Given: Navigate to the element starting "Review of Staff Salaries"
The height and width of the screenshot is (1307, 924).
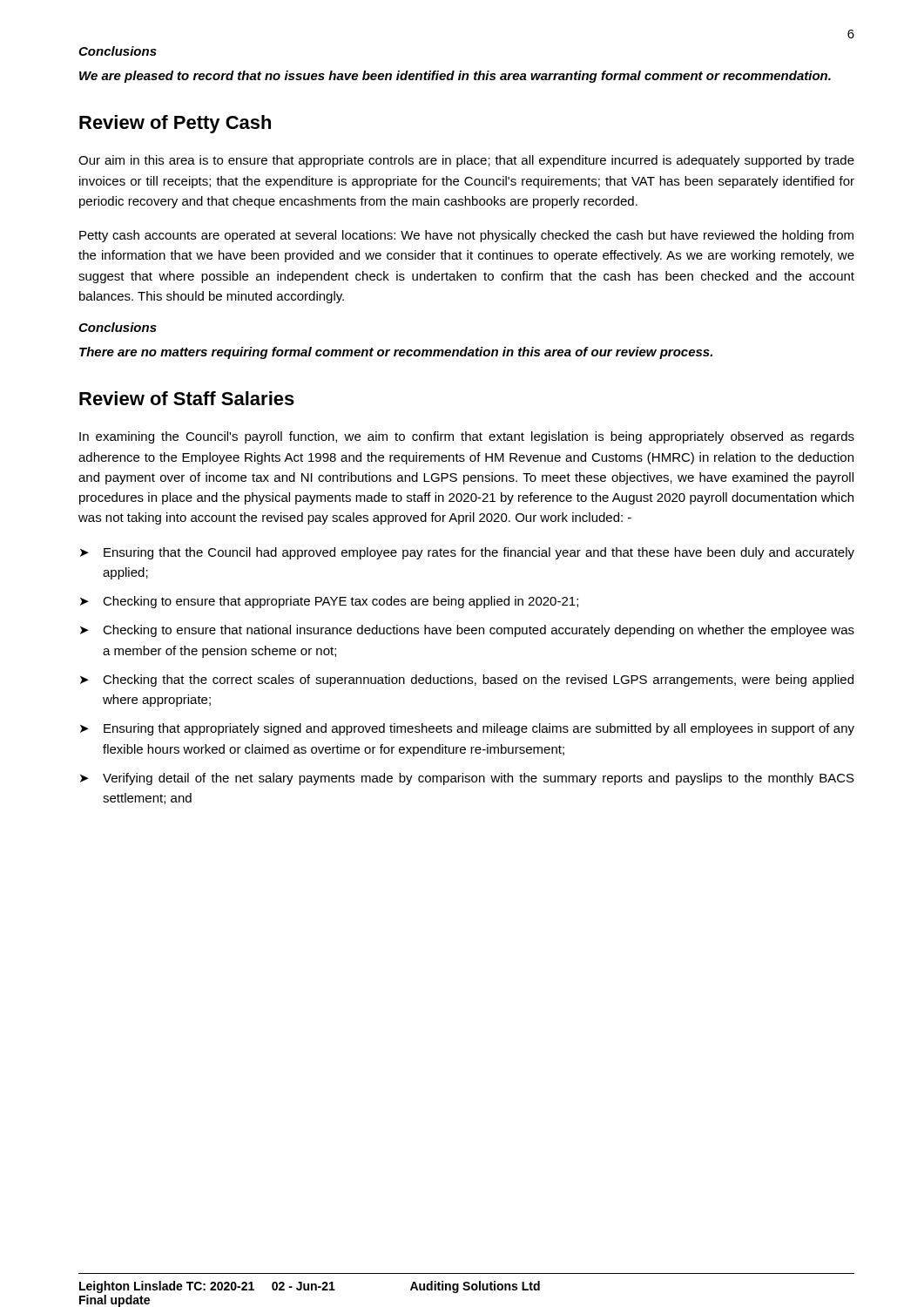Looking at the screenshot, I should [x=186, y=399].
